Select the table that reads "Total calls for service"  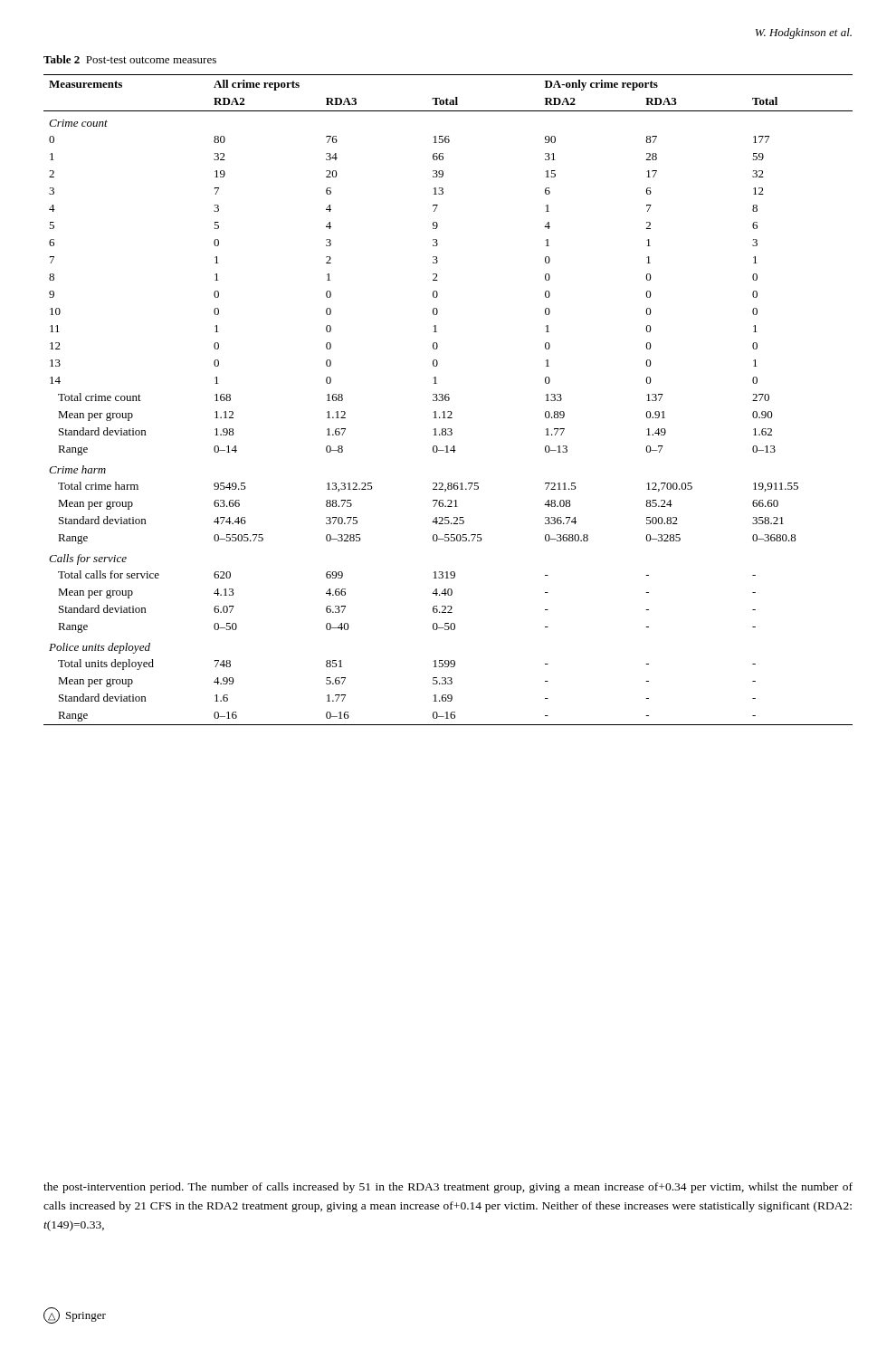point(448,400)
